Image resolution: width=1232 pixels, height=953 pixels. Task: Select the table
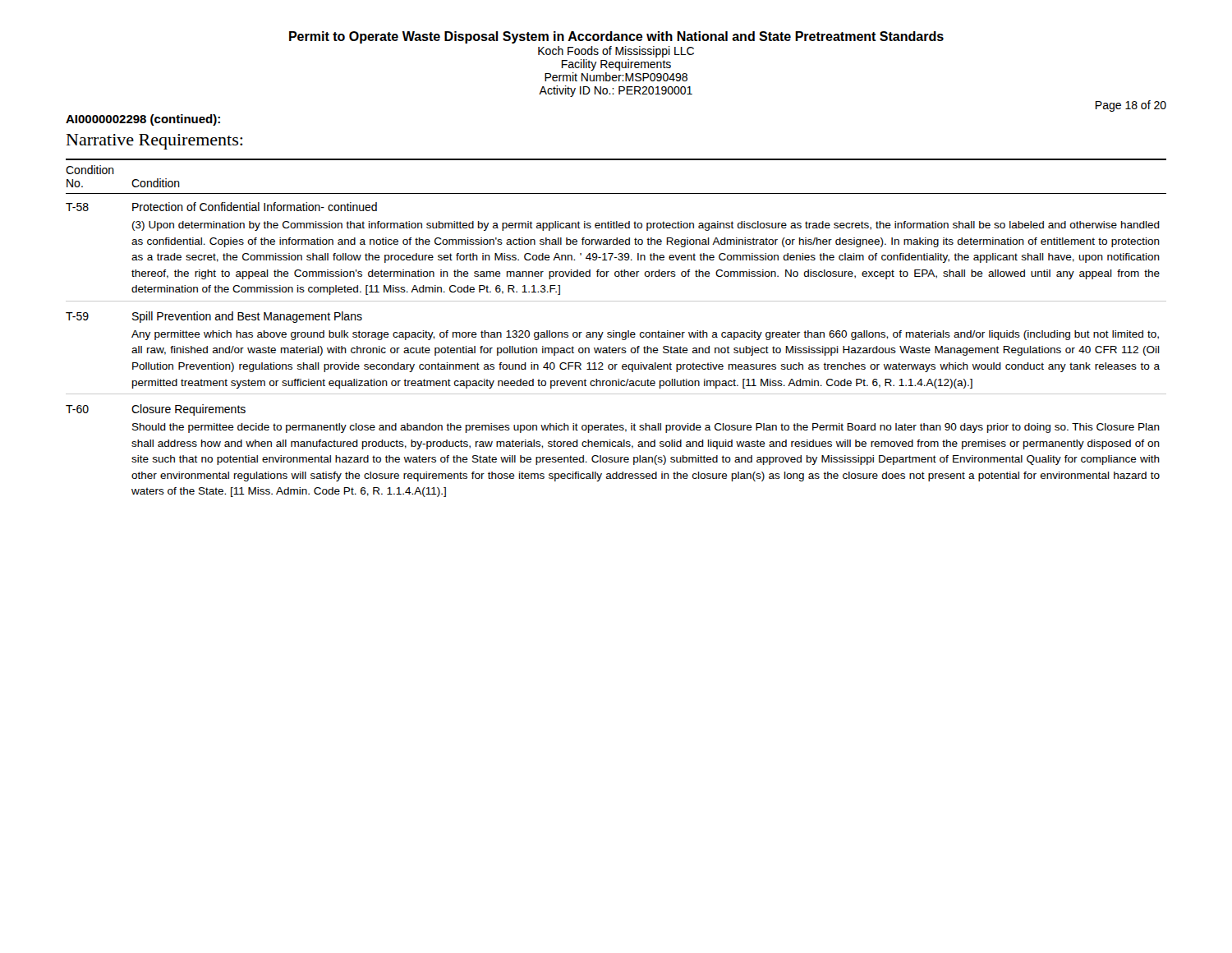click(x=616, y=331)
